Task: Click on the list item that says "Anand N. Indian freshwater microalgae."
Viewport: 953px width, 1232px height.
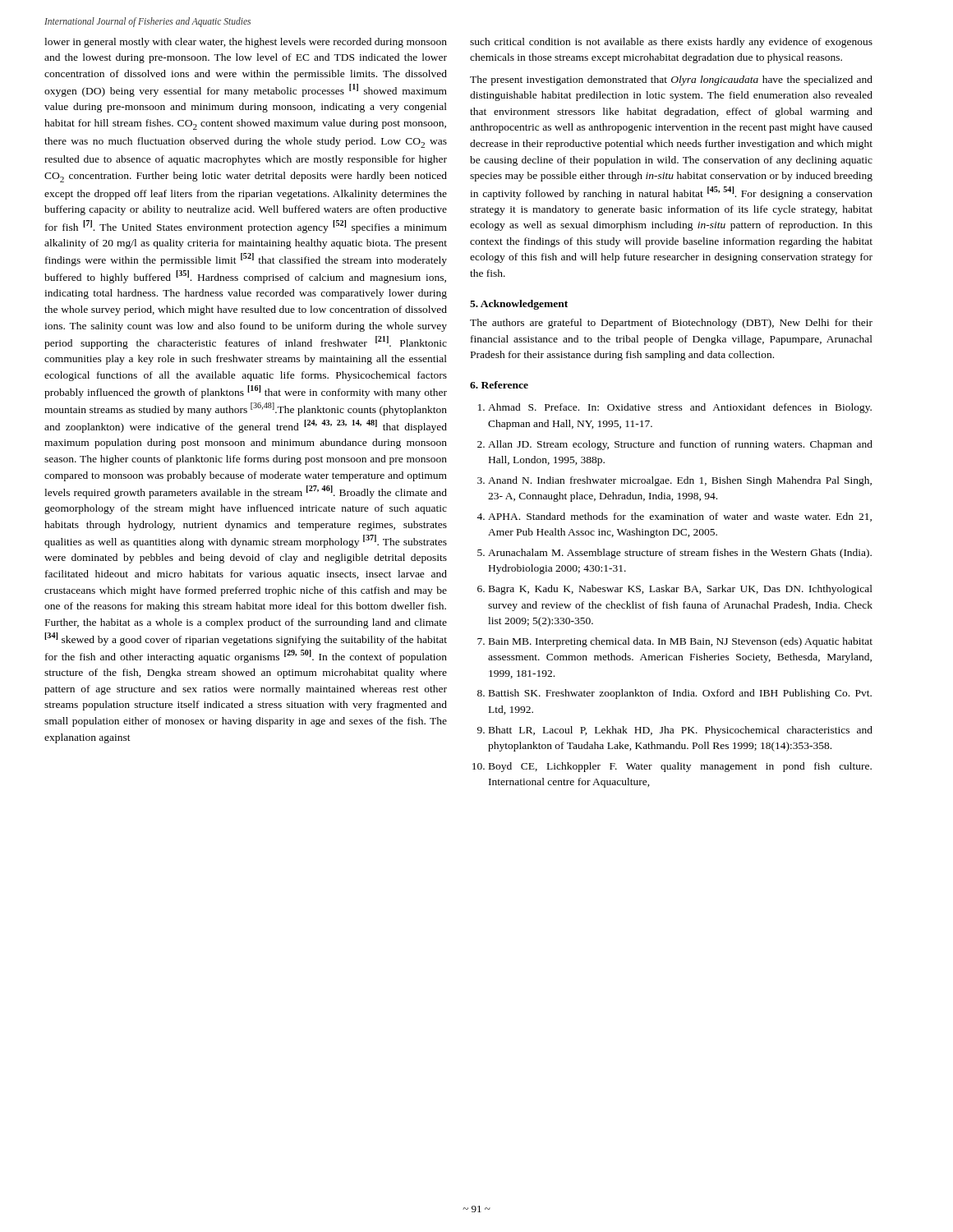Action: coord(680,488)
